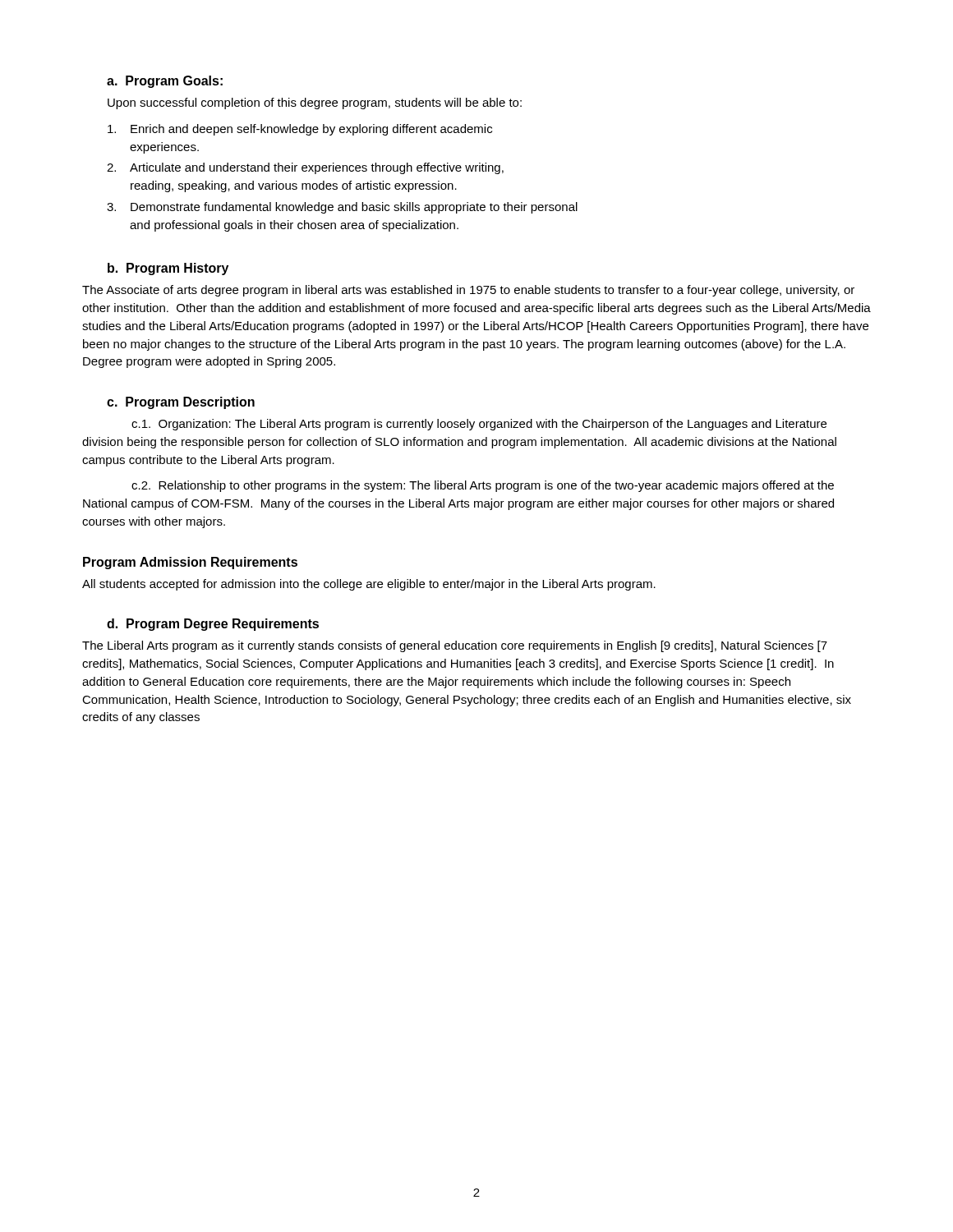Click on the section header that says "a. Program Goals:"

(x=165, y=81)
